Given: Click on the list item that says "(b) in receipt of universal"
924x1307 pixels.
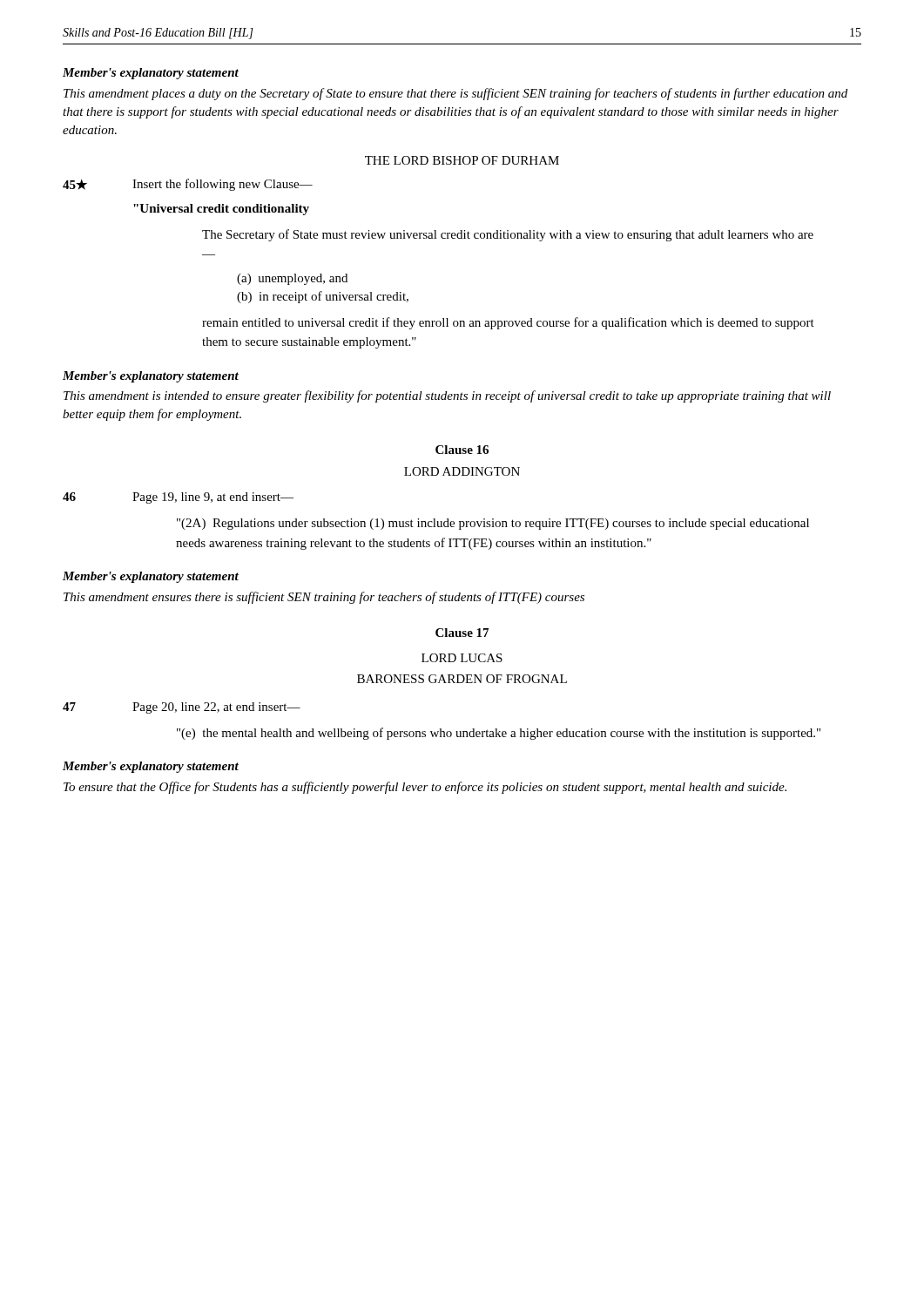Looking at the screenshot, I should click(x=323, y=296).
